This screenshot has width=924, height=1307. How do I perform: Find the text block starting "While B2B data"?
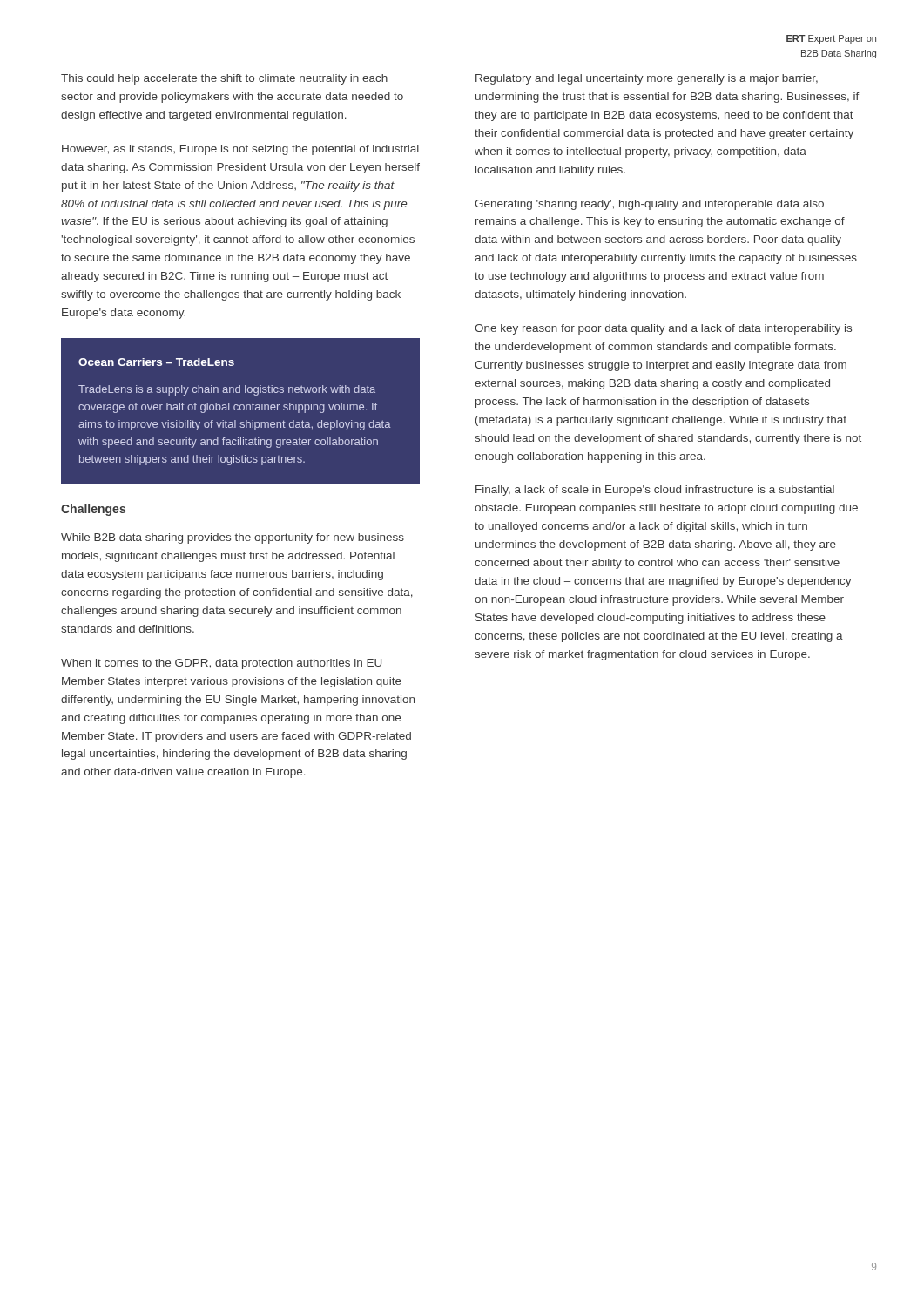tap(237, 583)
